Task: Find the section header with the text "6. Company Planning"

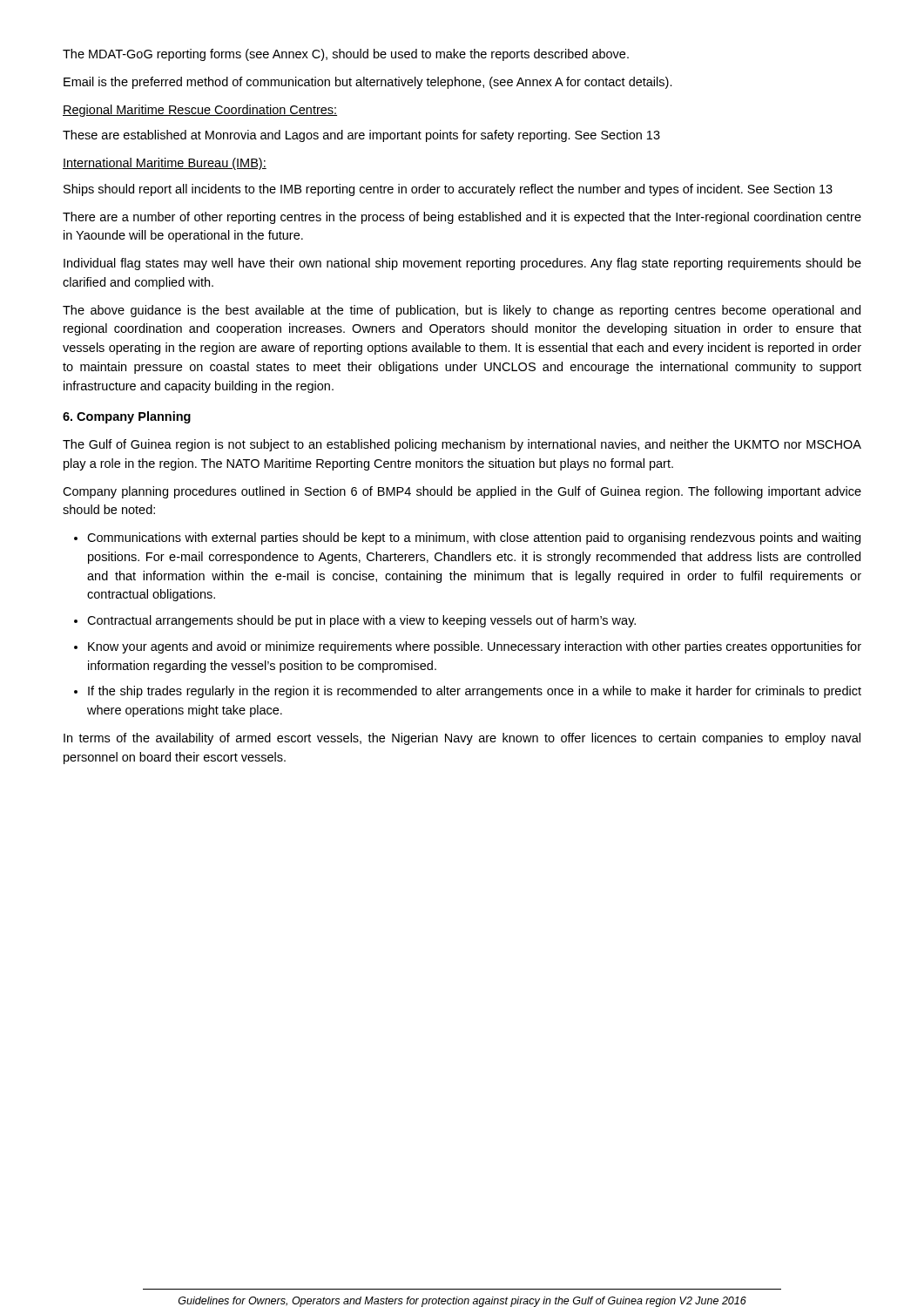Action: 127,417
